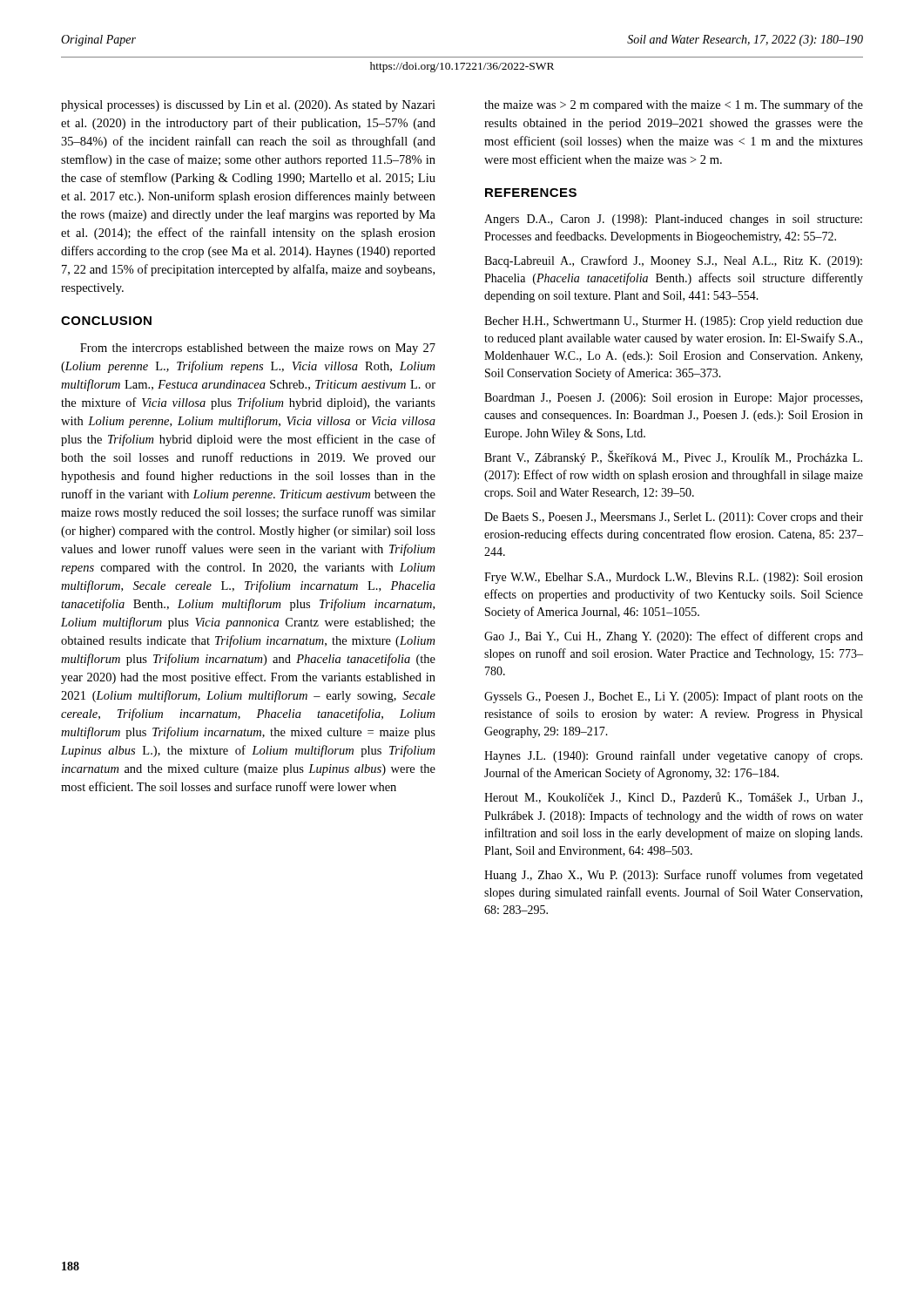Image resolution: width=924 pixels, height=1307 pixels.
Task: Click on the list item that says "Bacq-Labreuil A., Crawford J., Mooney S.J., Neal"
Action: 674,279
